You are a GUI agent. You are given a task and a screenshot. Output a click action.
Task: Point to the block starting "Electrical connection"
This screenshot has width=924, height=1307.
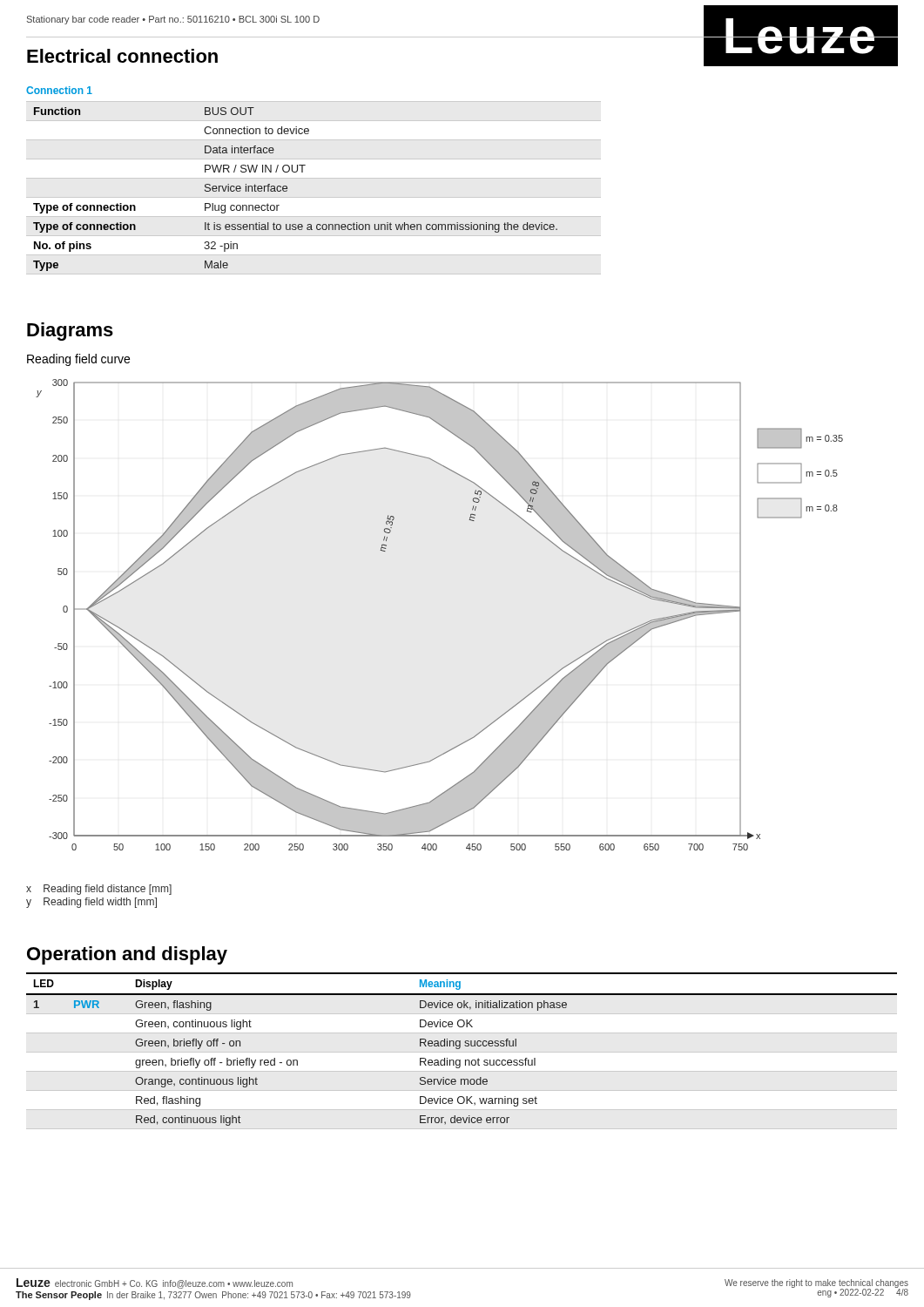pyautogui.click(x=122, y=56)
